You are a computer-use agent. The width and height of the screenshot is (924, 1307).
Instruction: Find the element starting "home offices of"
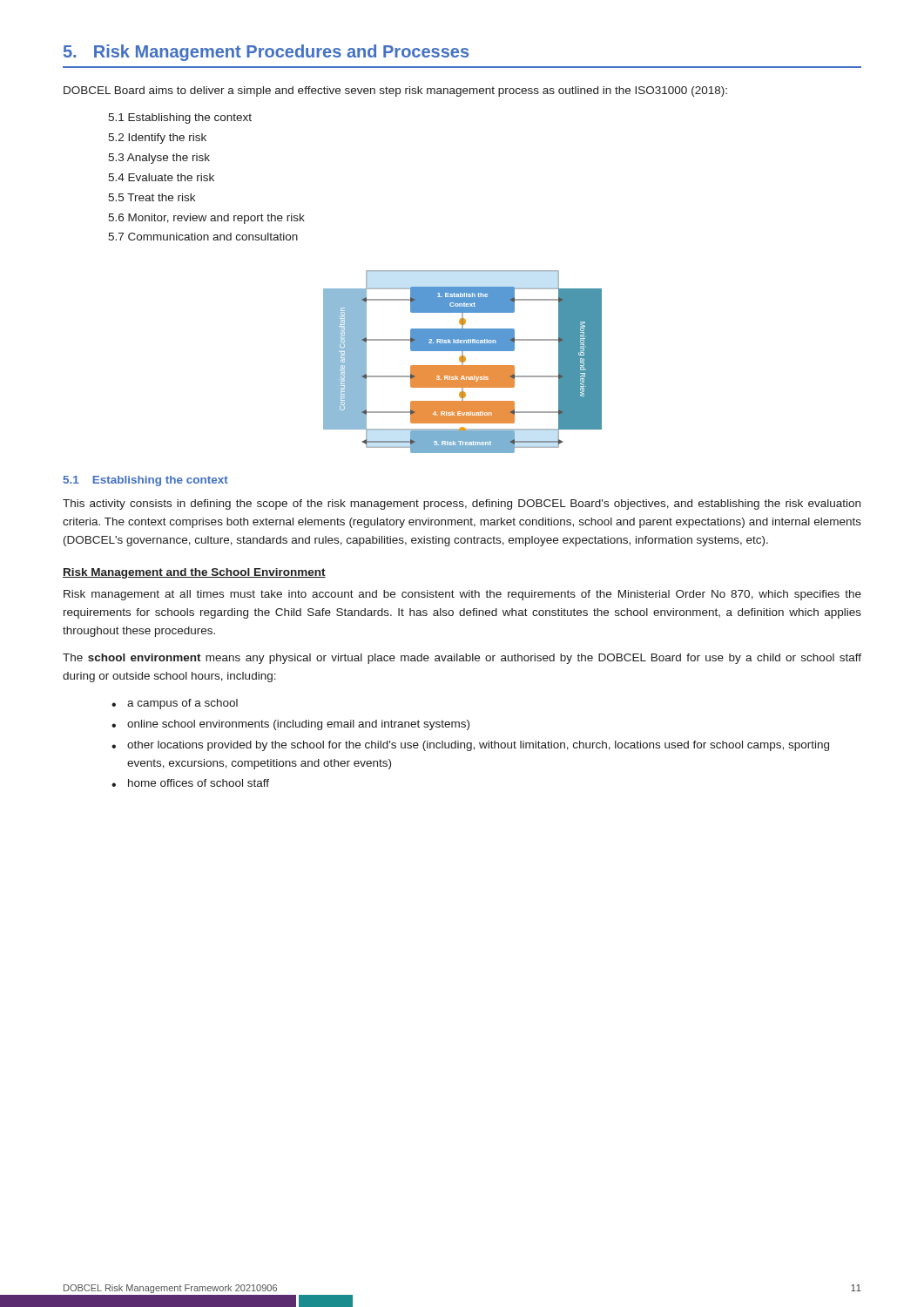tap(190, 783)
